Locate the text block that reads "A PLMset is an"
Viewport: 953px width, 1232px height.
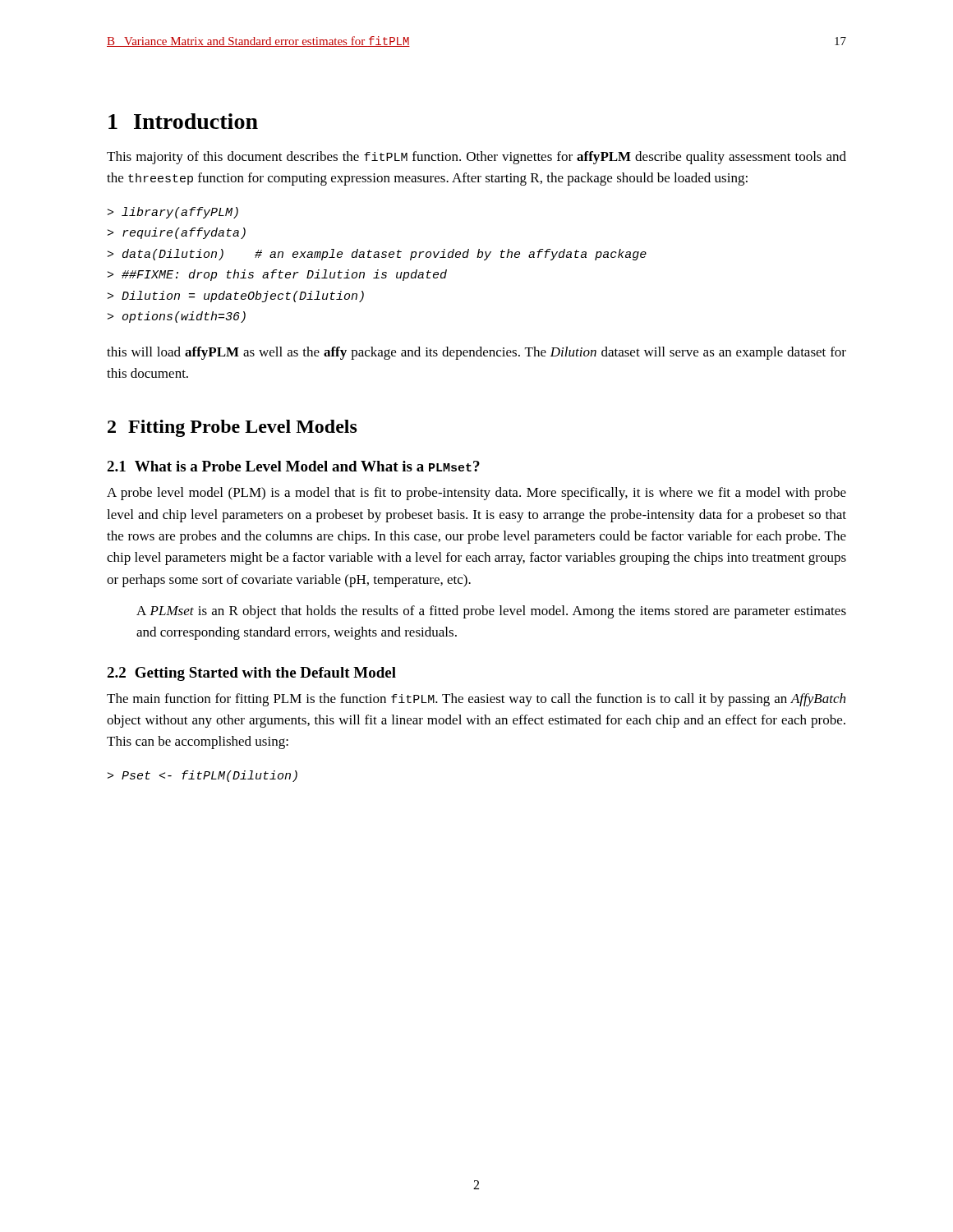[491, 622]
